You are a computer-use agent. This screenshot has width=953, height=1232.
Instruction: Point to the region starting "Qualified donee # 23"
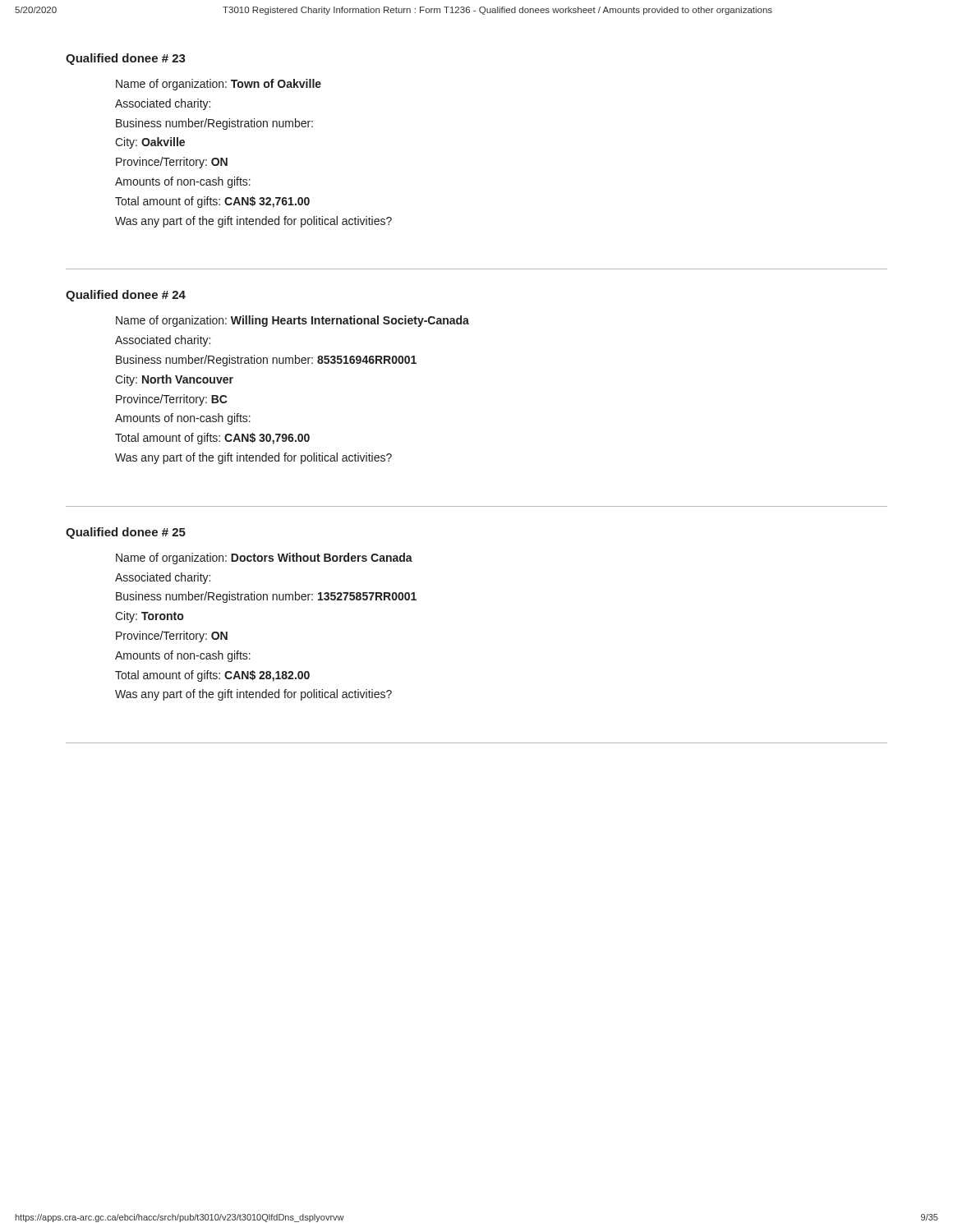click(x=126, y=58)
